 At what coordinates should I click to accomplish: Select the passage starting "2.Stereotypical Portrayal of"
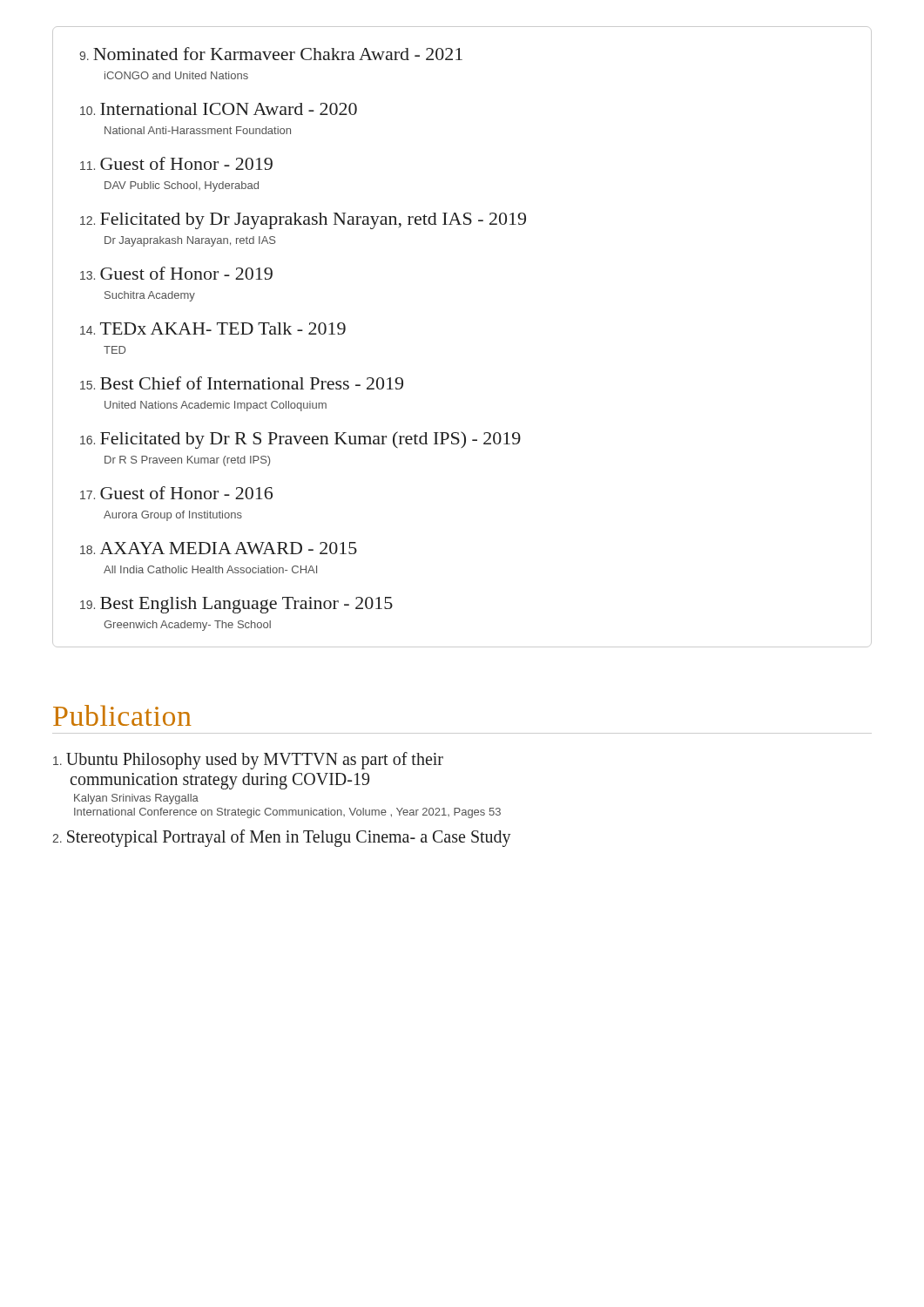point(282,836)
